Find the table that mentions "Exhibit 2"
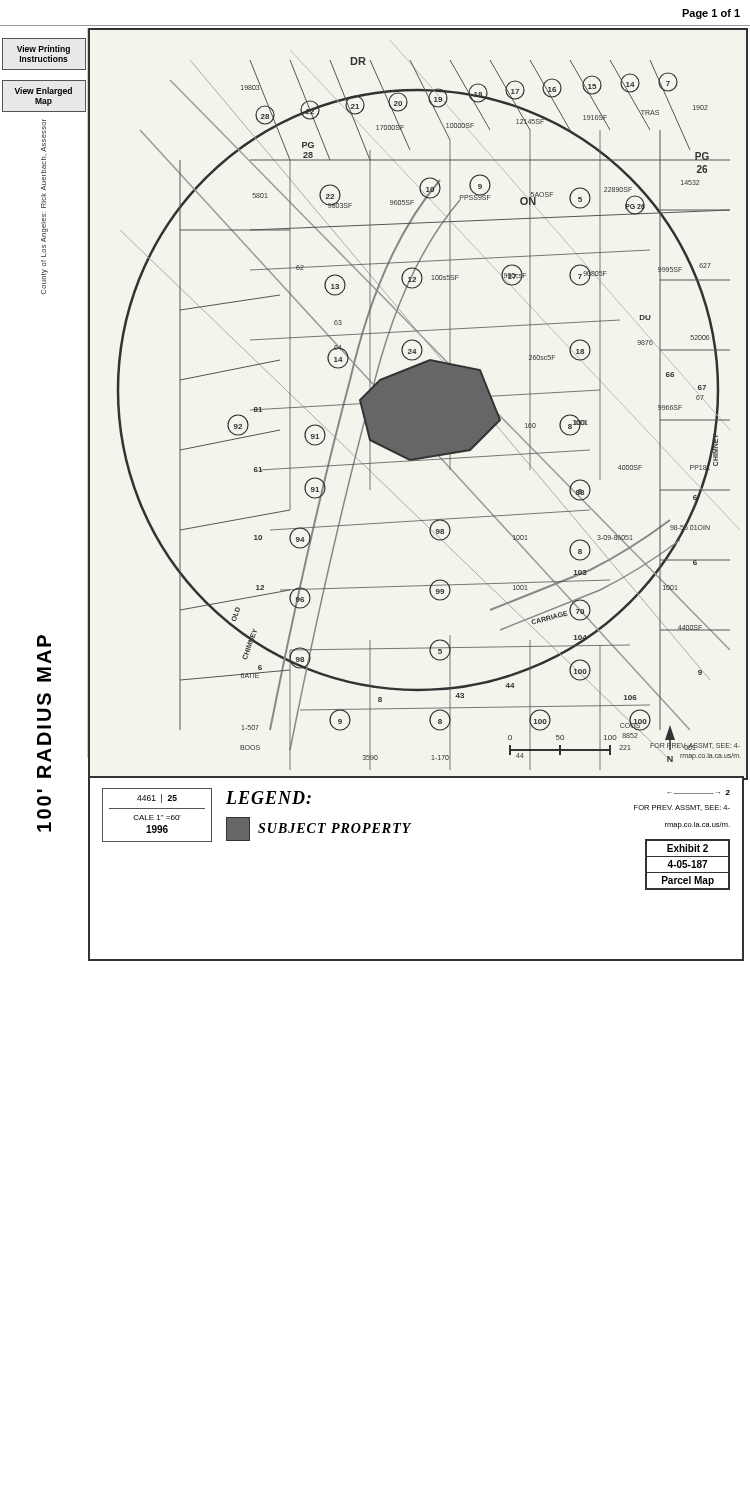 (x=688, y=864)
